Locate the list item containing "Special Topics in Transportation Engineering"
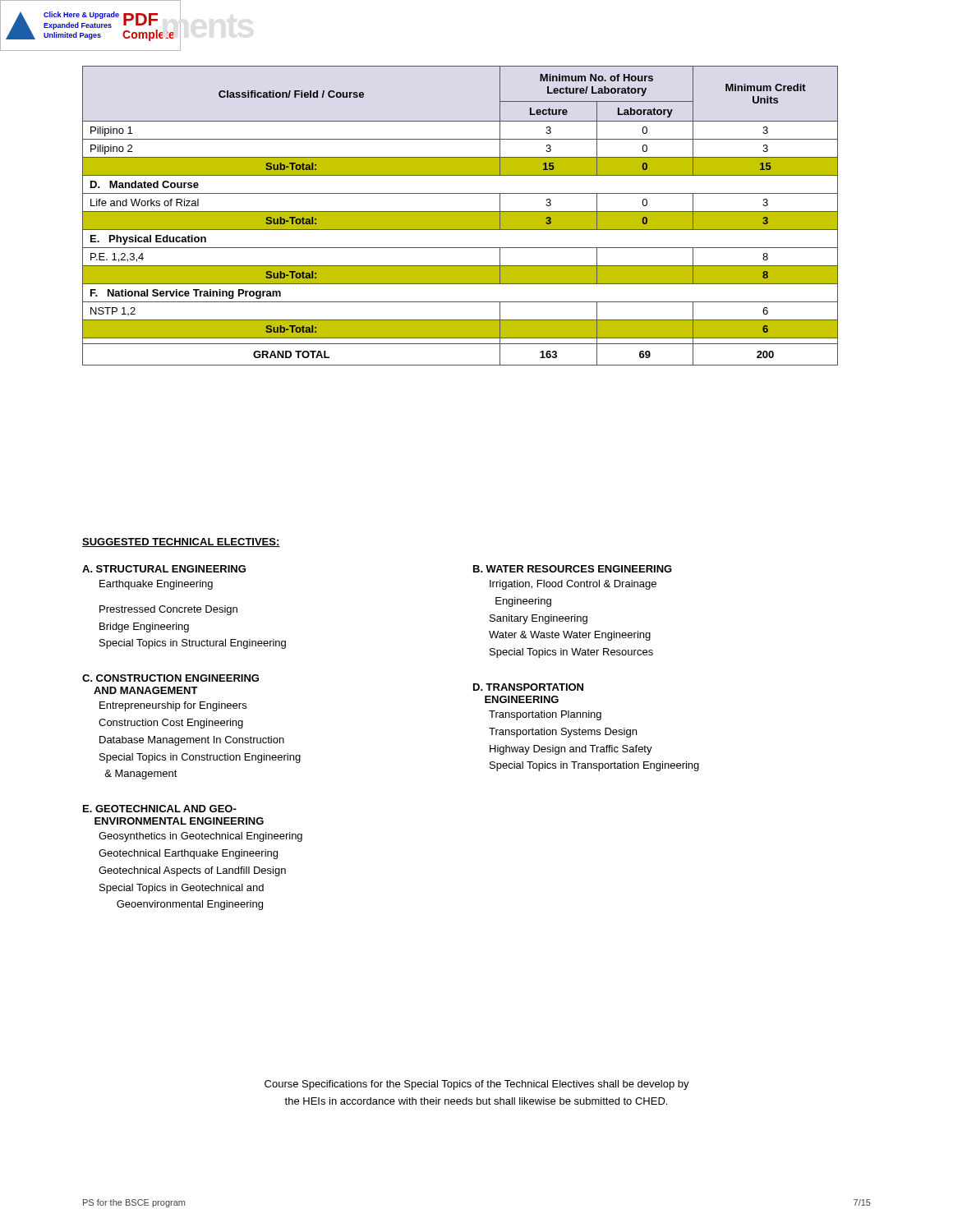 594,765
